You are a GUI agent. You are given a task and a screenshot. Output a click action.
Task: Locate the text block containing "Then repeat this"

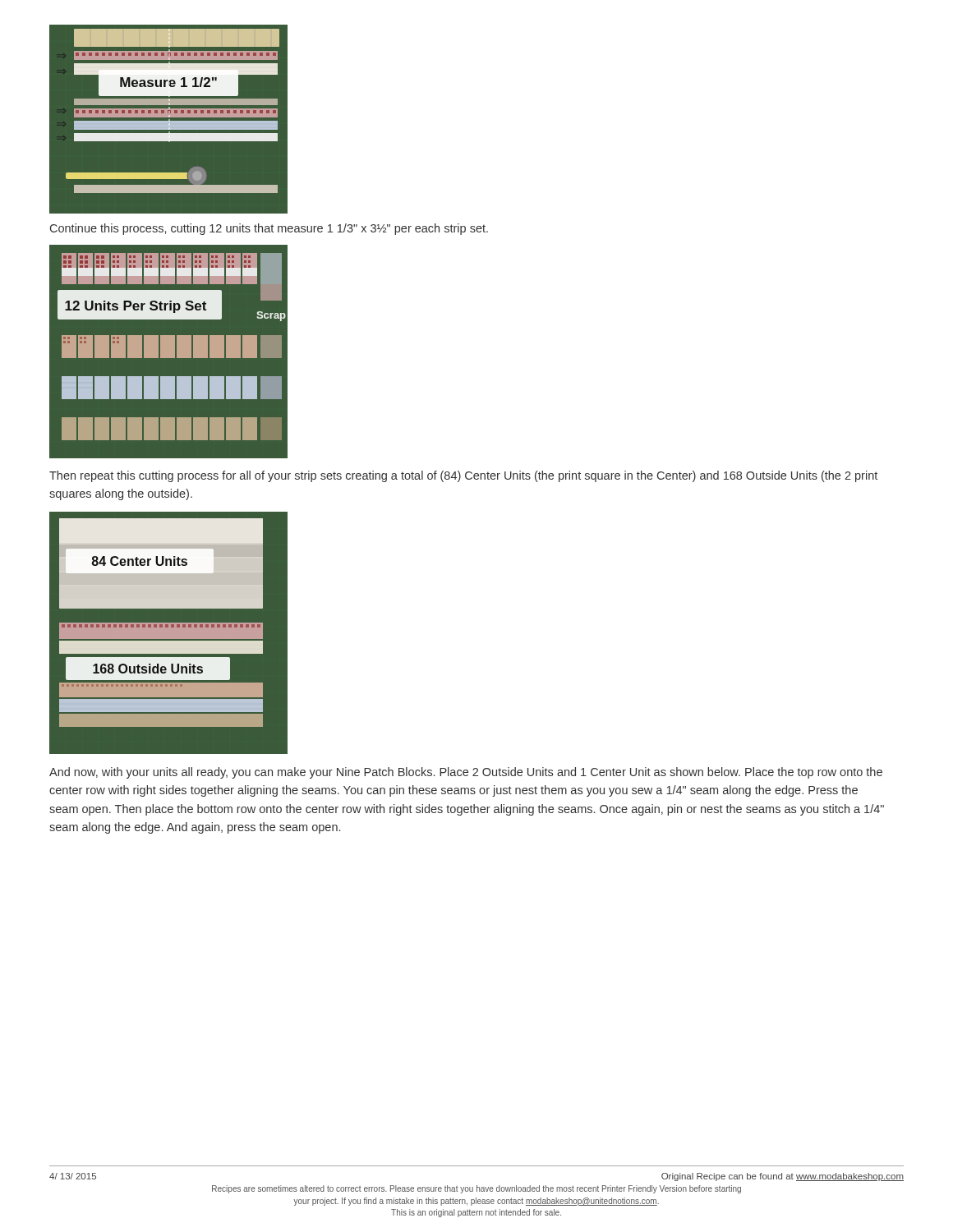click(x=463, y=485)
